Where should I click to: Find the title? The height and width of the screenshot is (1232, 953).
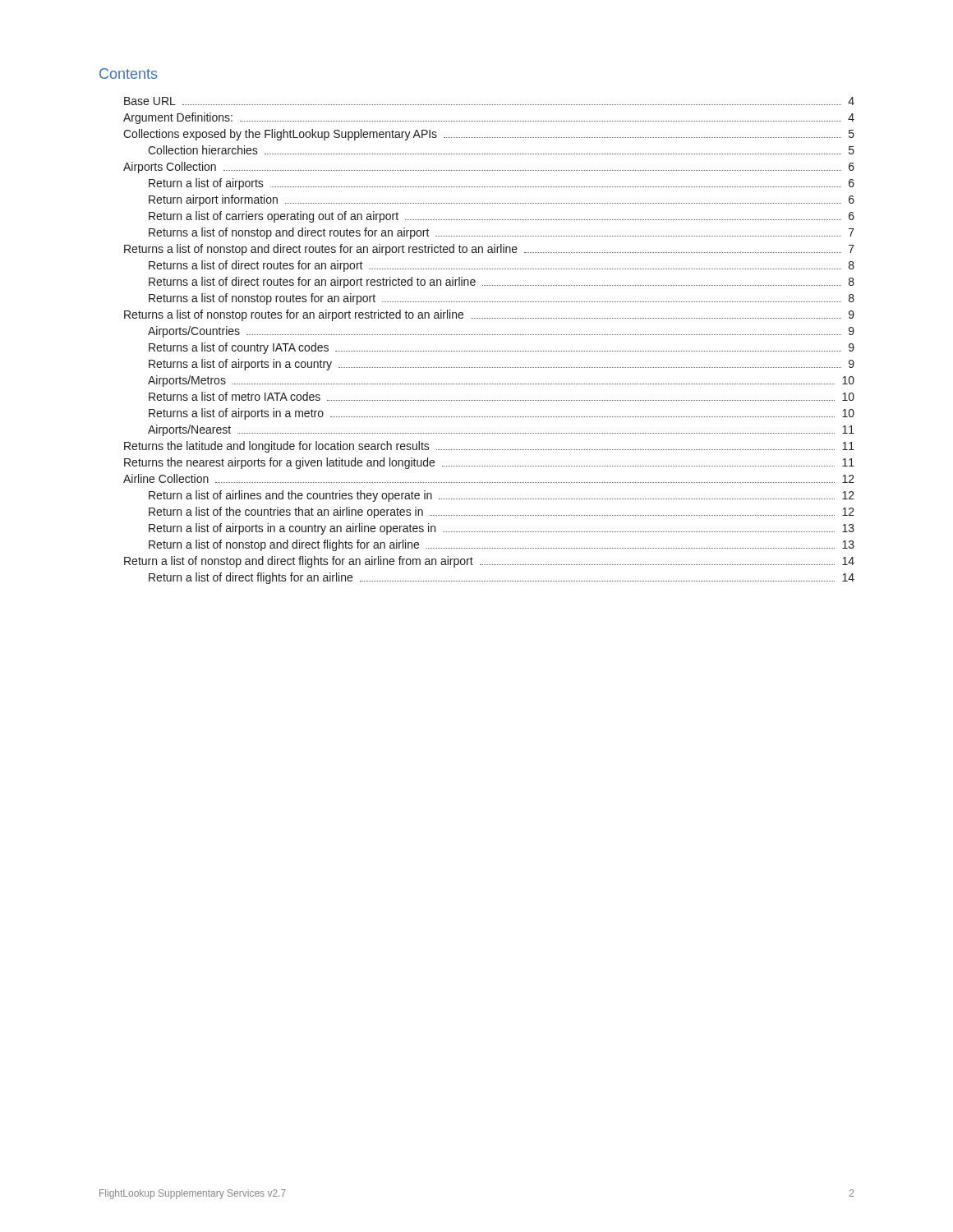click(128, 74)
